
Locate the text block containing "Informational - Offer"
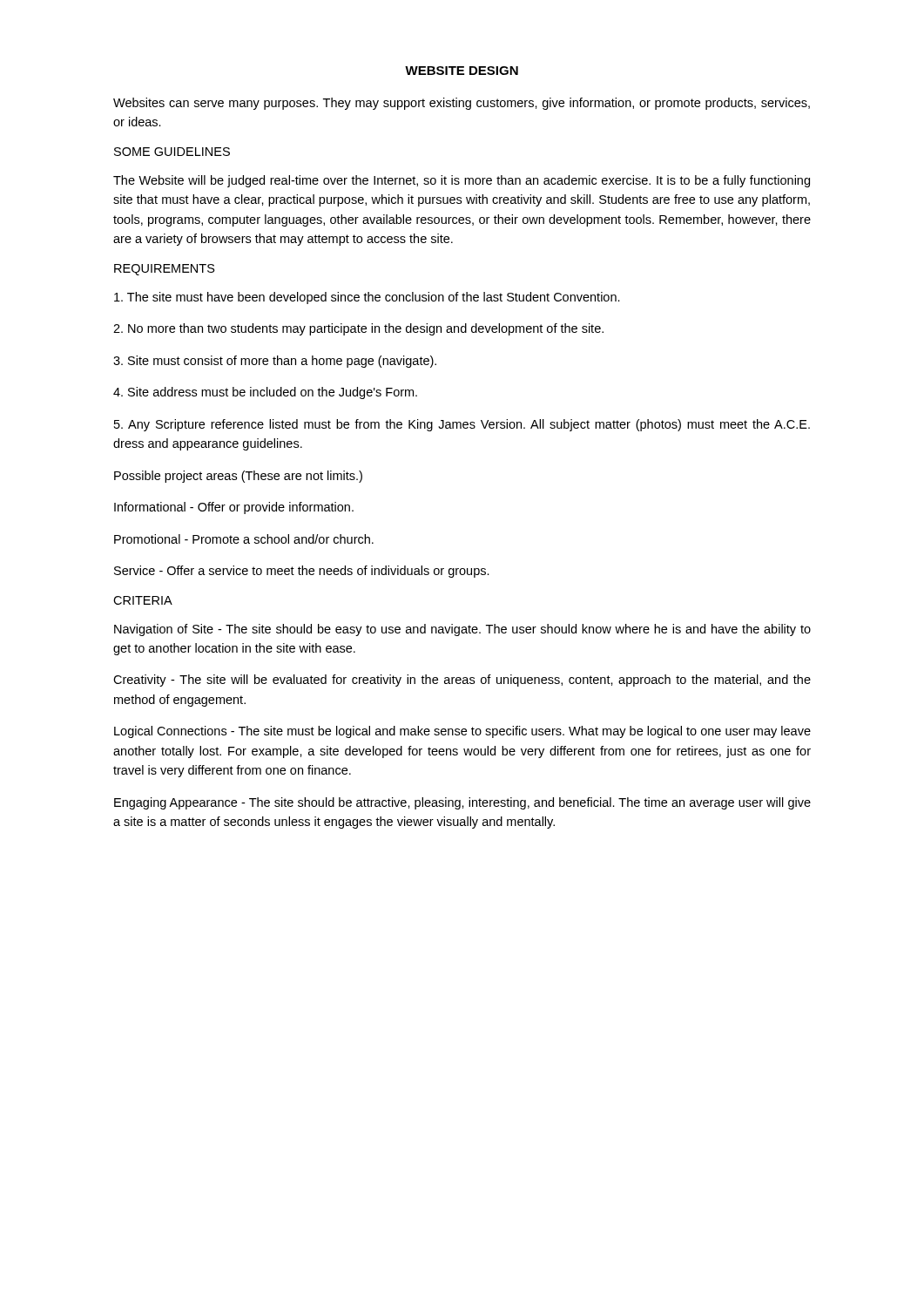(234, 507)
